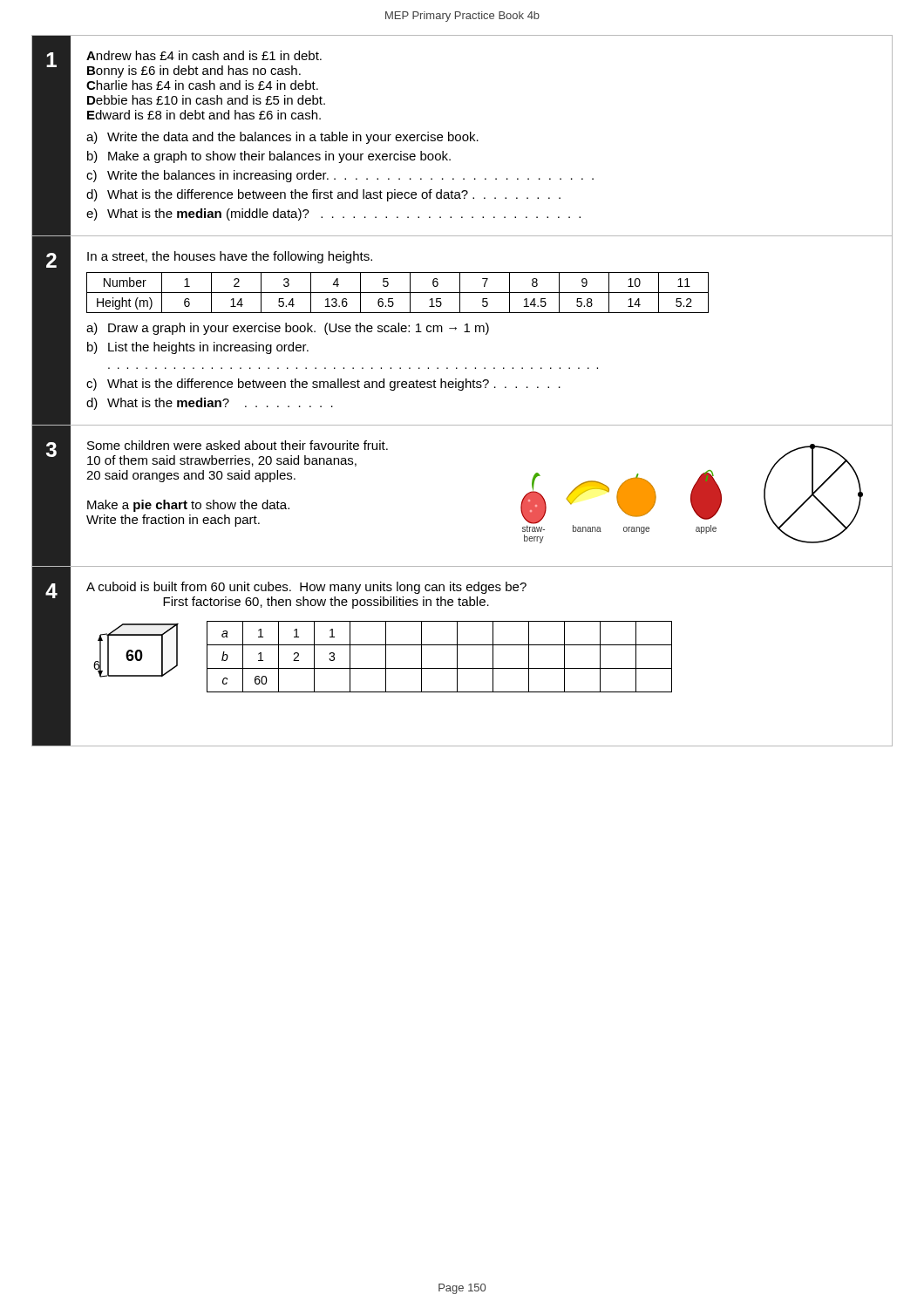The image size is (924, 1308).
Task: Select the text starting "Andrew has £4 in cash and"
Action: tap(206, 85)
